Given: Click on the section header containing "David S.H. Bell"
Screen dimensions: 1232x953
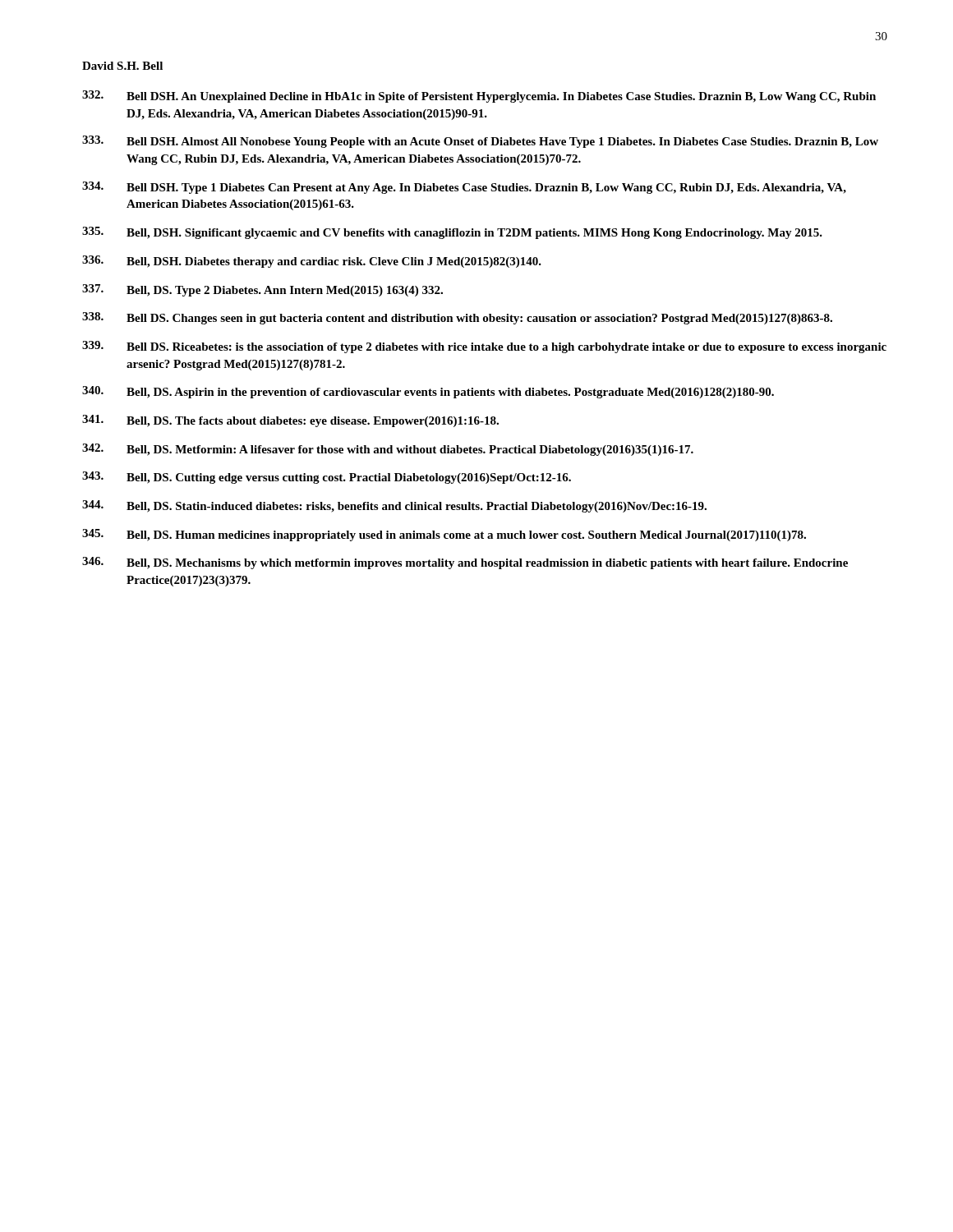Looking at the screenshot, I should 123,66.
